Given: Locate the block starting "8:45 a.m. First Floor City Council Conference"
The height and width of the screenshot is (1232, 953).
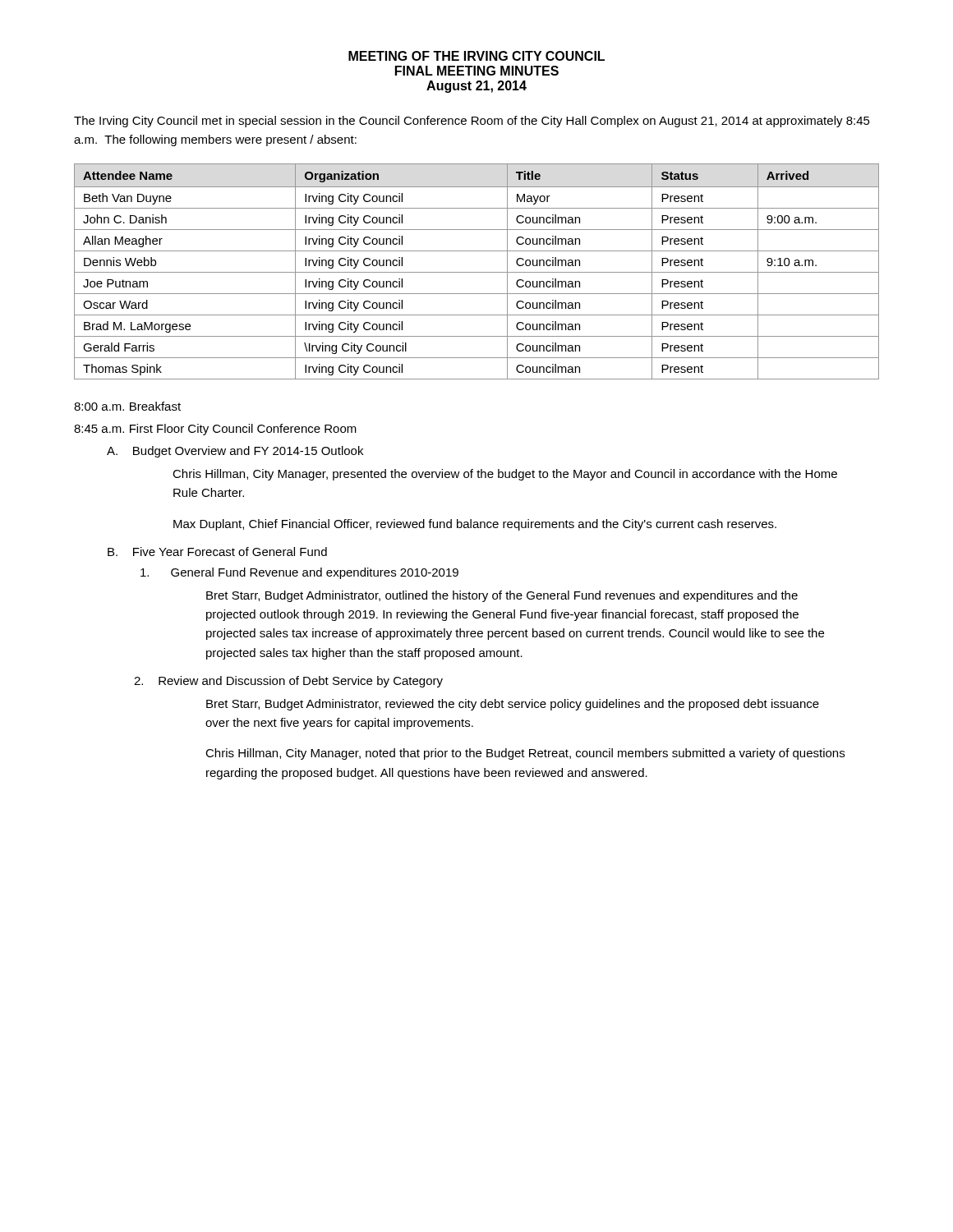Looking at the screenshot, I should tap(215, 428).
